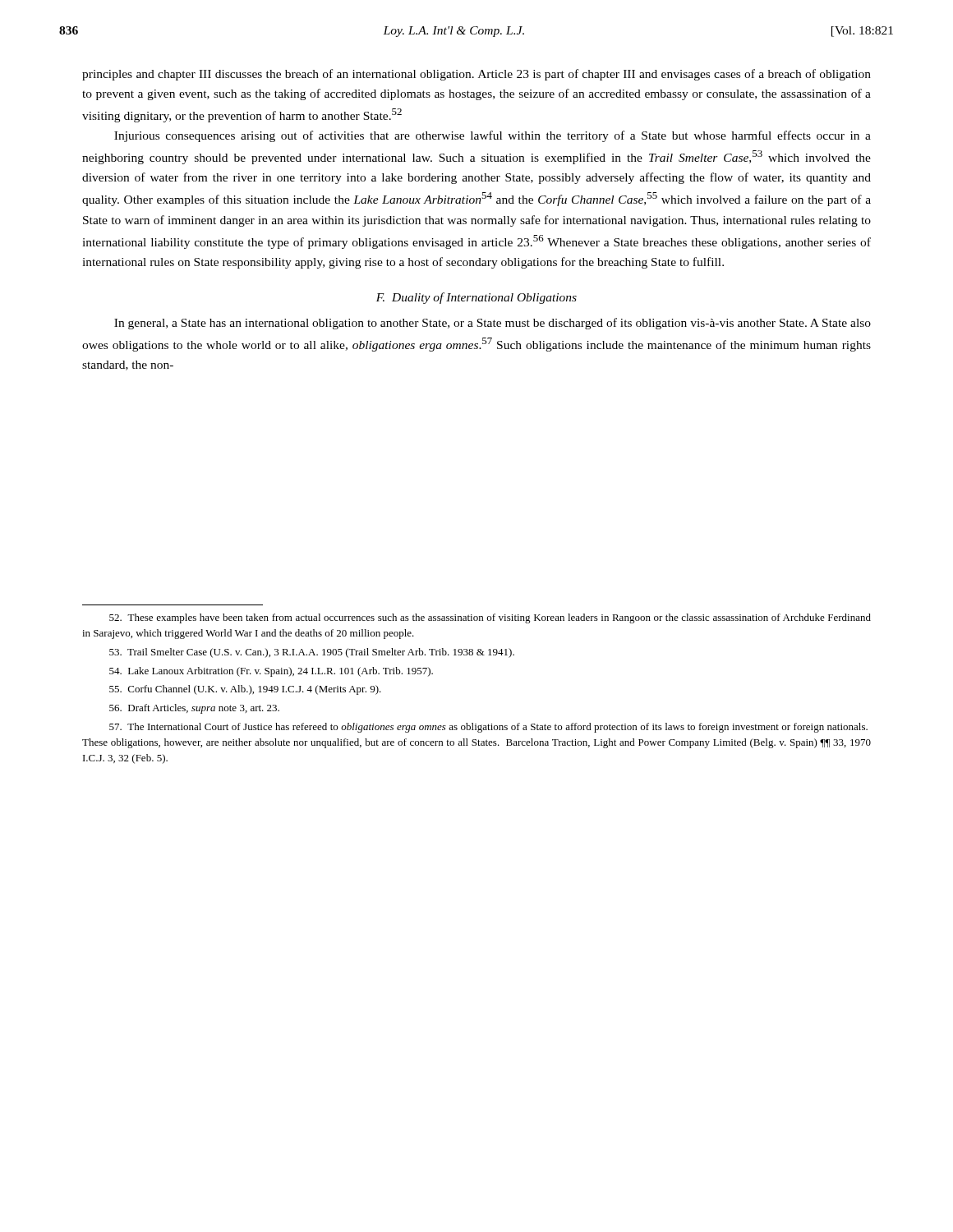Where is the passage that starts "The International Court of Justice"?
Viewport: 953px width, 1232px height.
(476, 743)
